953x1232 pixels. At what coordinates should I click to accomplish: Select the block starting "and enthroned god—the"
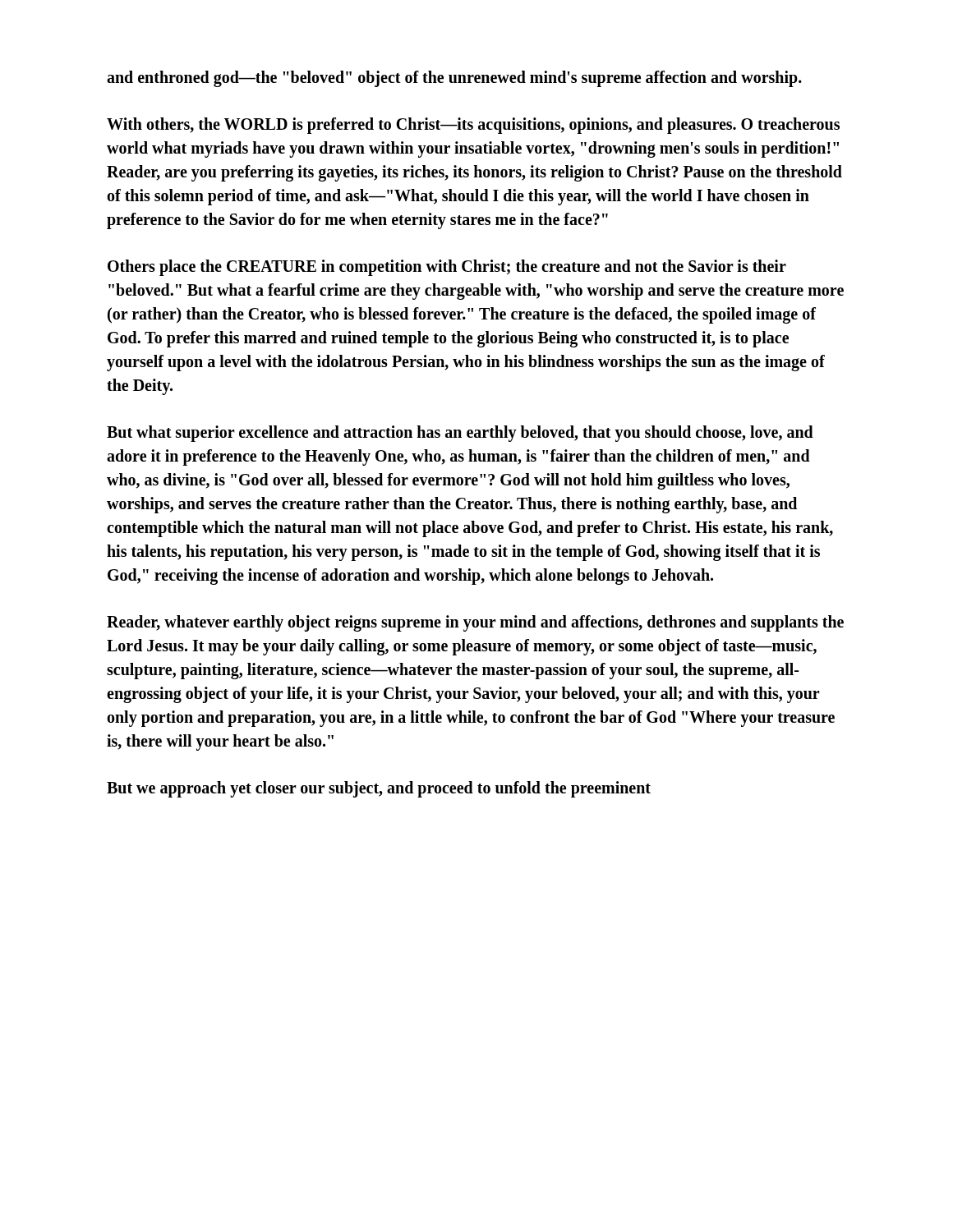(x=454, y=77)
